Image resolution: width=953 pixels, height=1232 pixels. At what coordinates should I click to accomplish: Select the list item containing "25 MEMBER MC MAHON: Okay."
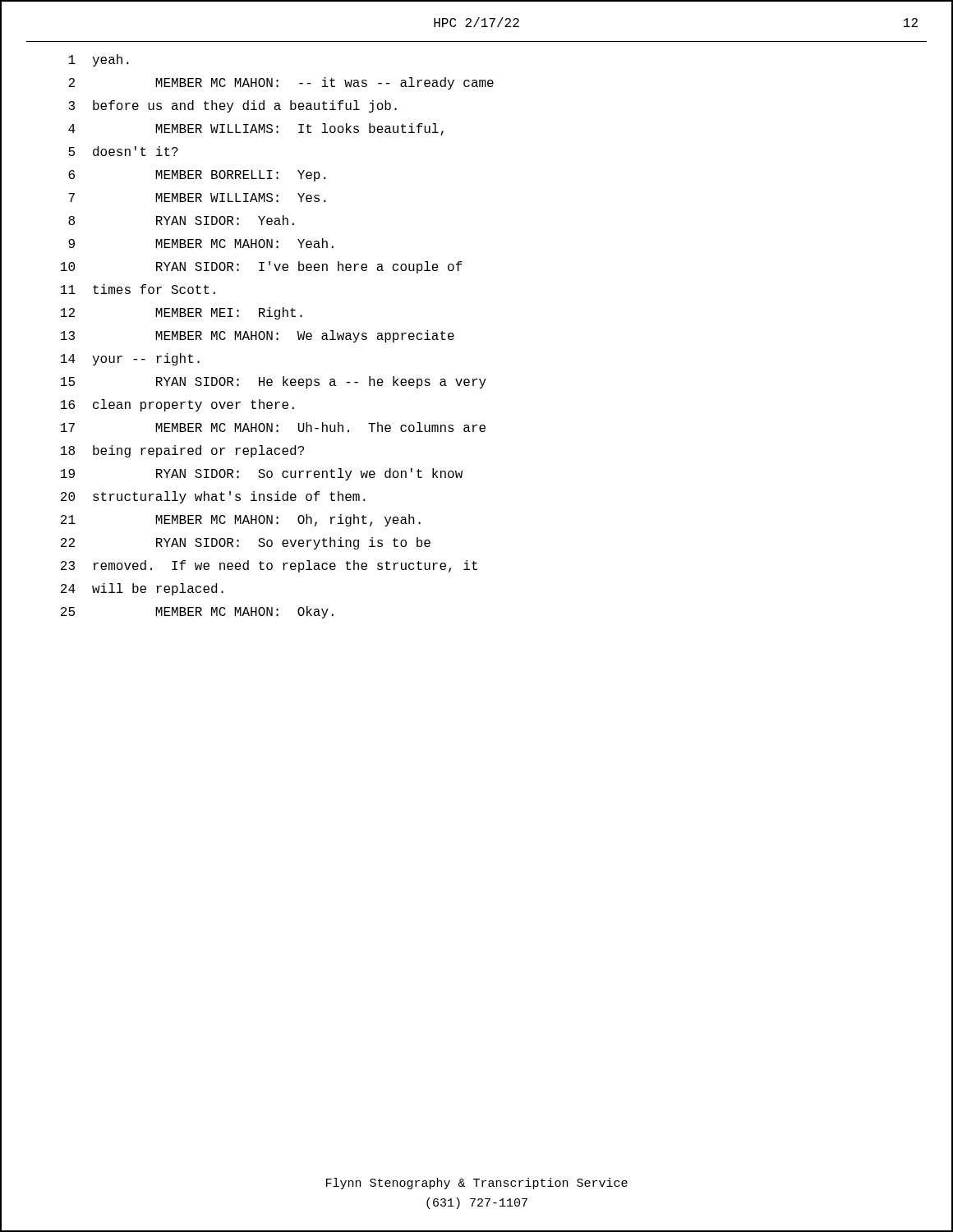pyautogui.click(x=197, y=612)
